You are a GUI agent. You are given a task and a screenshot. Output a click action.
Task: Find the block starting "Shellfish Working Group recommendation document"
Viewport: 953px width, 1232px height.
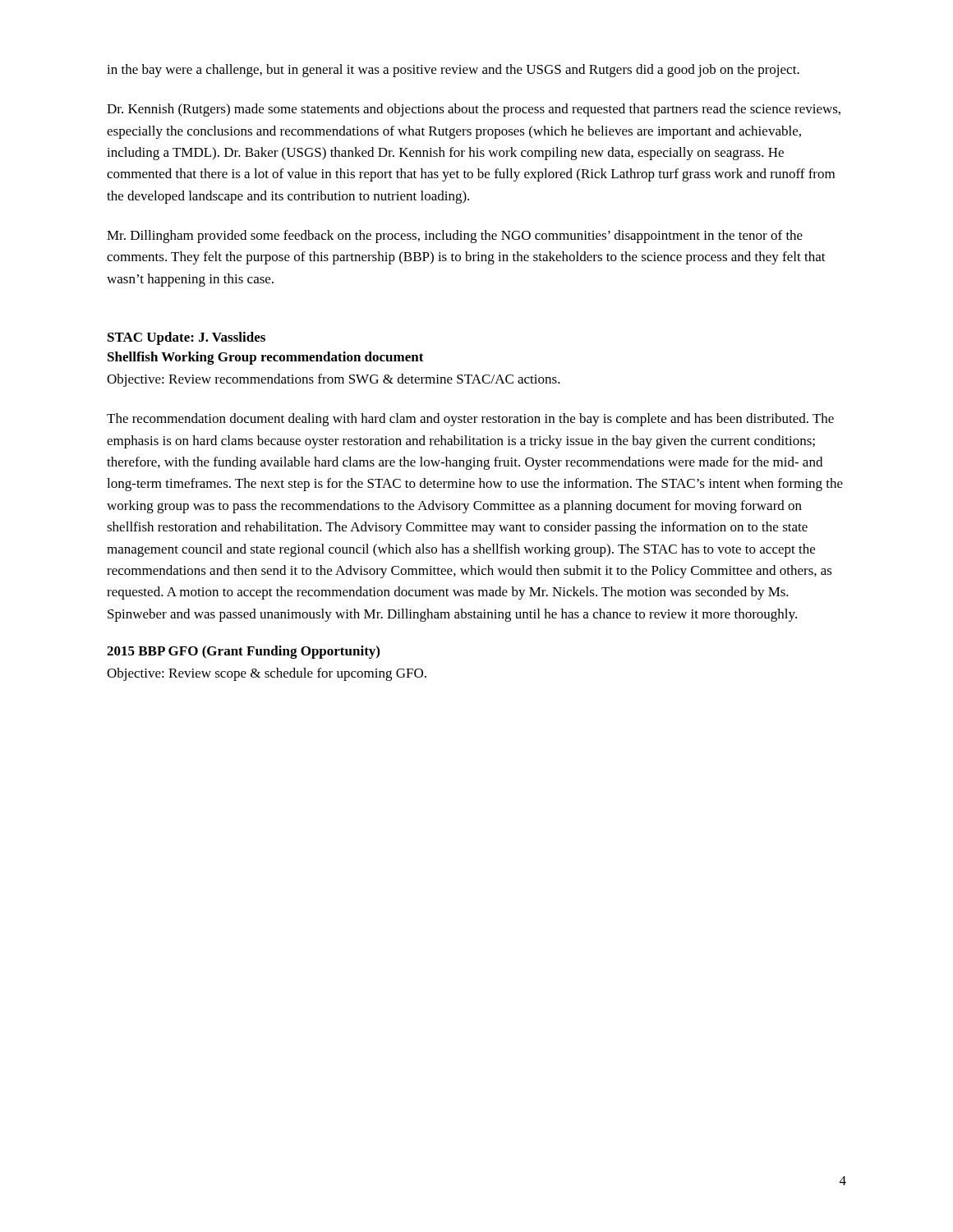pyautogui.click(x=265, y=357)
